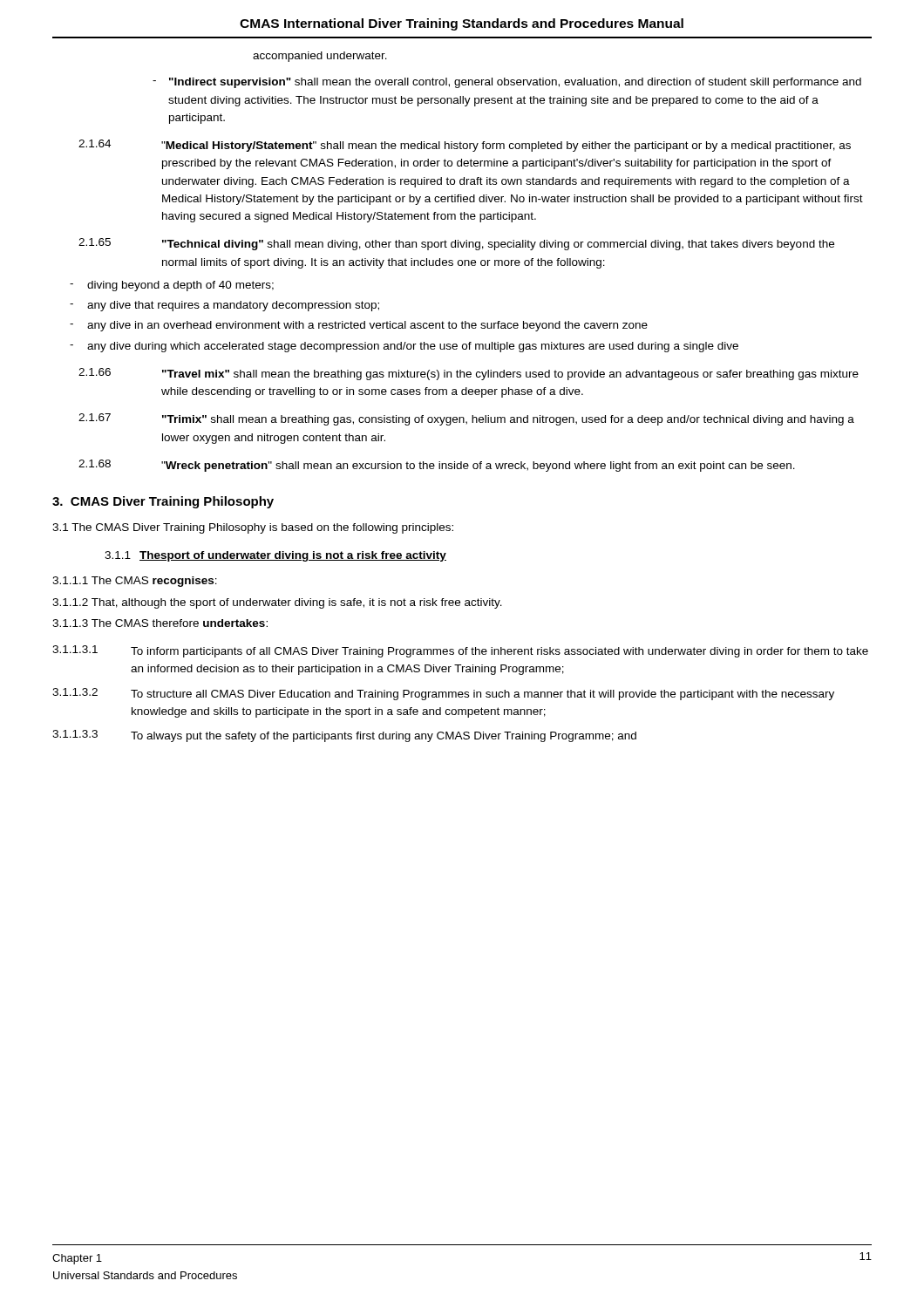Locate the region starting "2.1.68 "Wreck penetration" shall mean an"
Image resolution: width=924 pixels, height=1308 pixels.
[475, 466]
